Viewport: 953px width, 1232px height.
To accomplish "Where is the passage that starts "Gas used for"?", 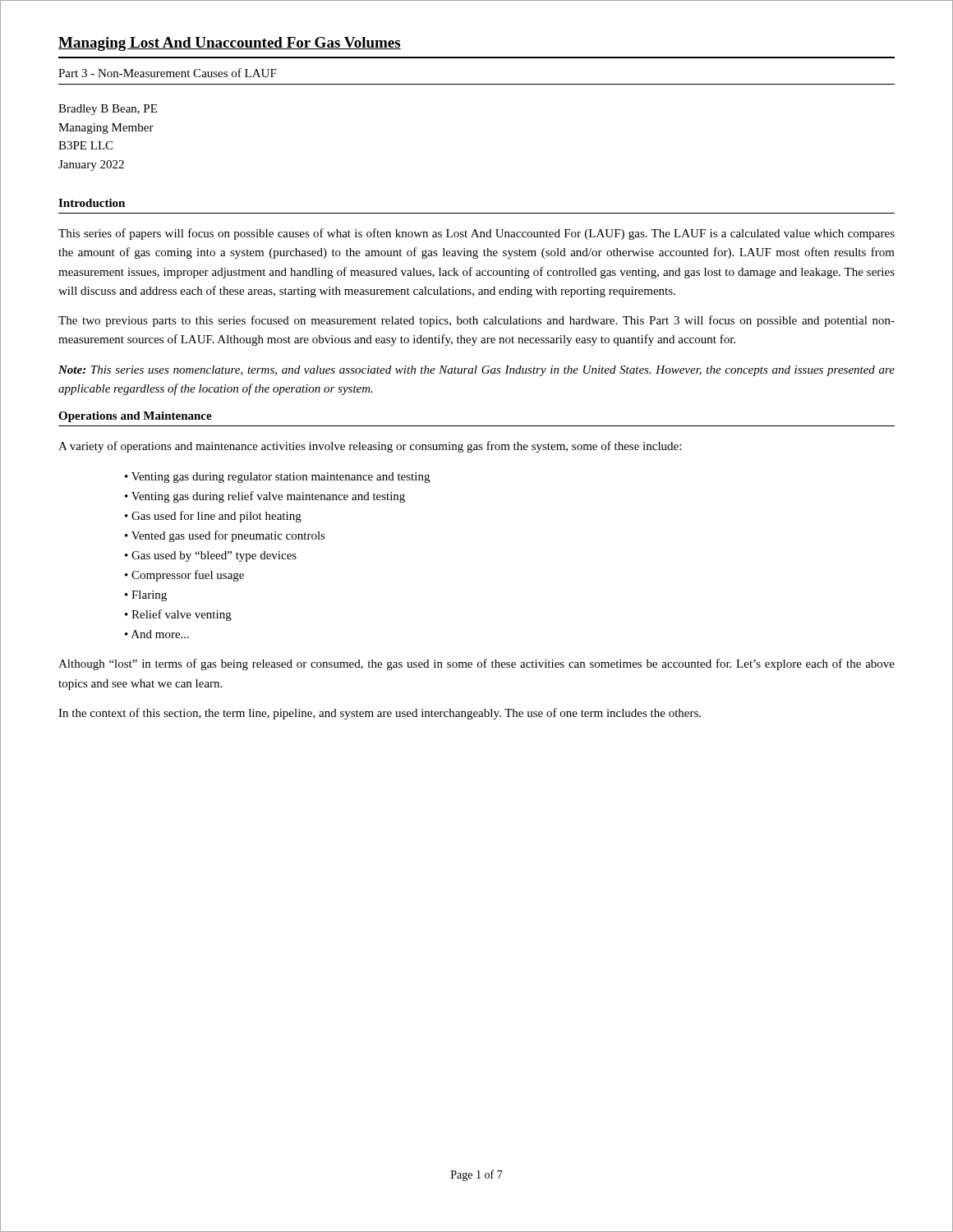I will (x=216, y=516).
